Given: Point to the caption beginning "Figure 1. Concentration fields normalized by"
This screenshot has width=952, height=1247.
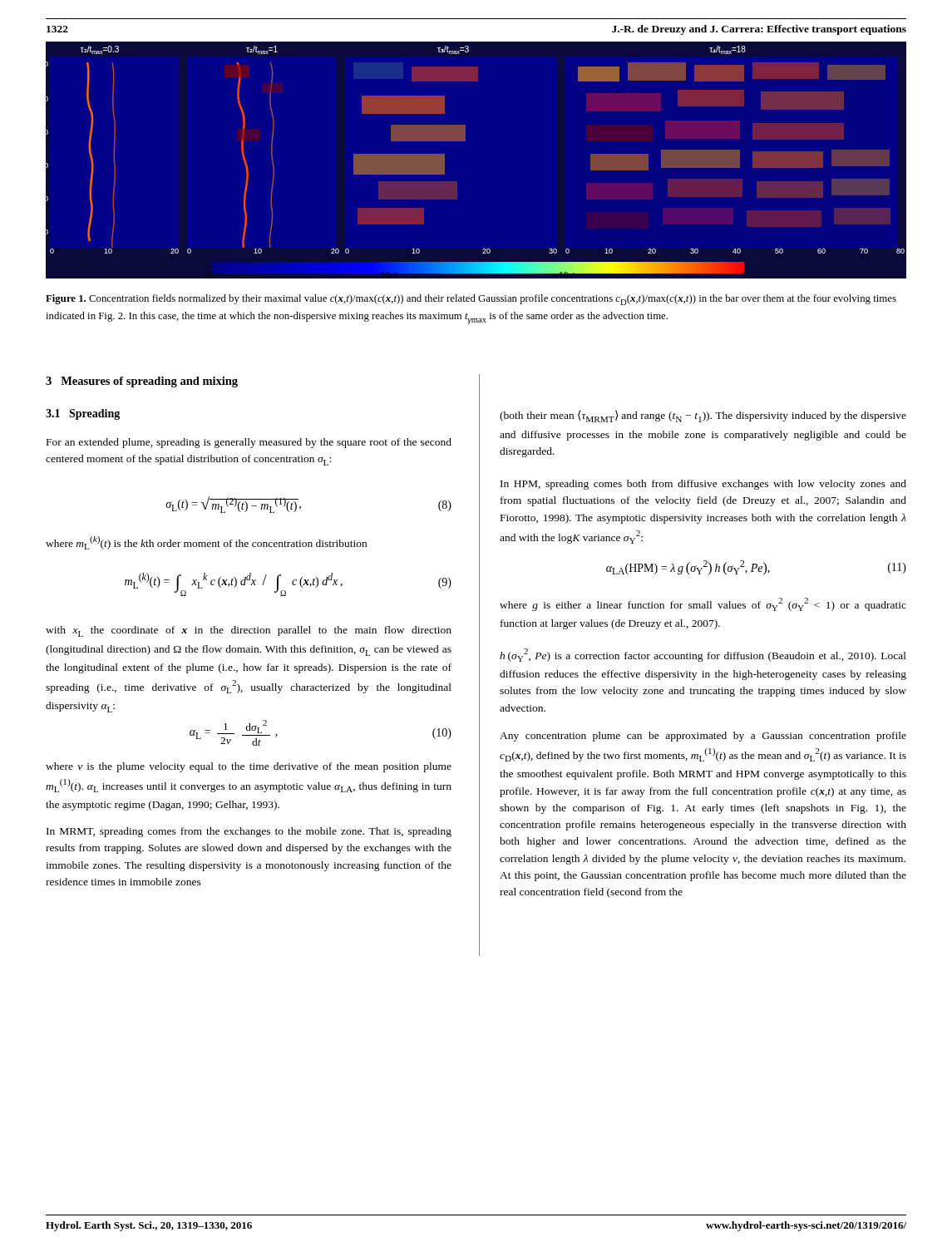Looking at the screenshot, I should click(471, 308).
